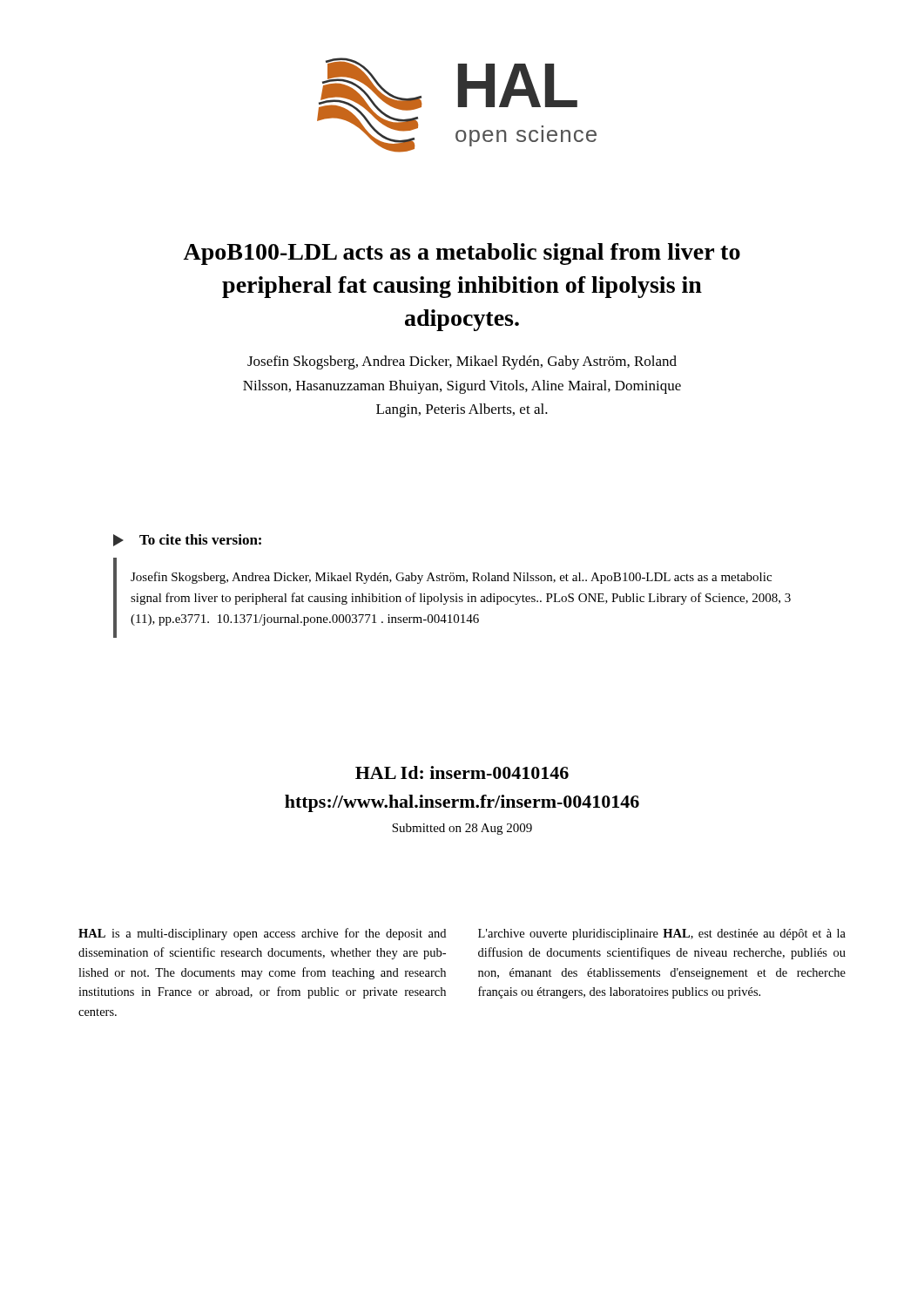
Task: Locate the section header that opens with "To cite this"
Action: click(462, 585)
